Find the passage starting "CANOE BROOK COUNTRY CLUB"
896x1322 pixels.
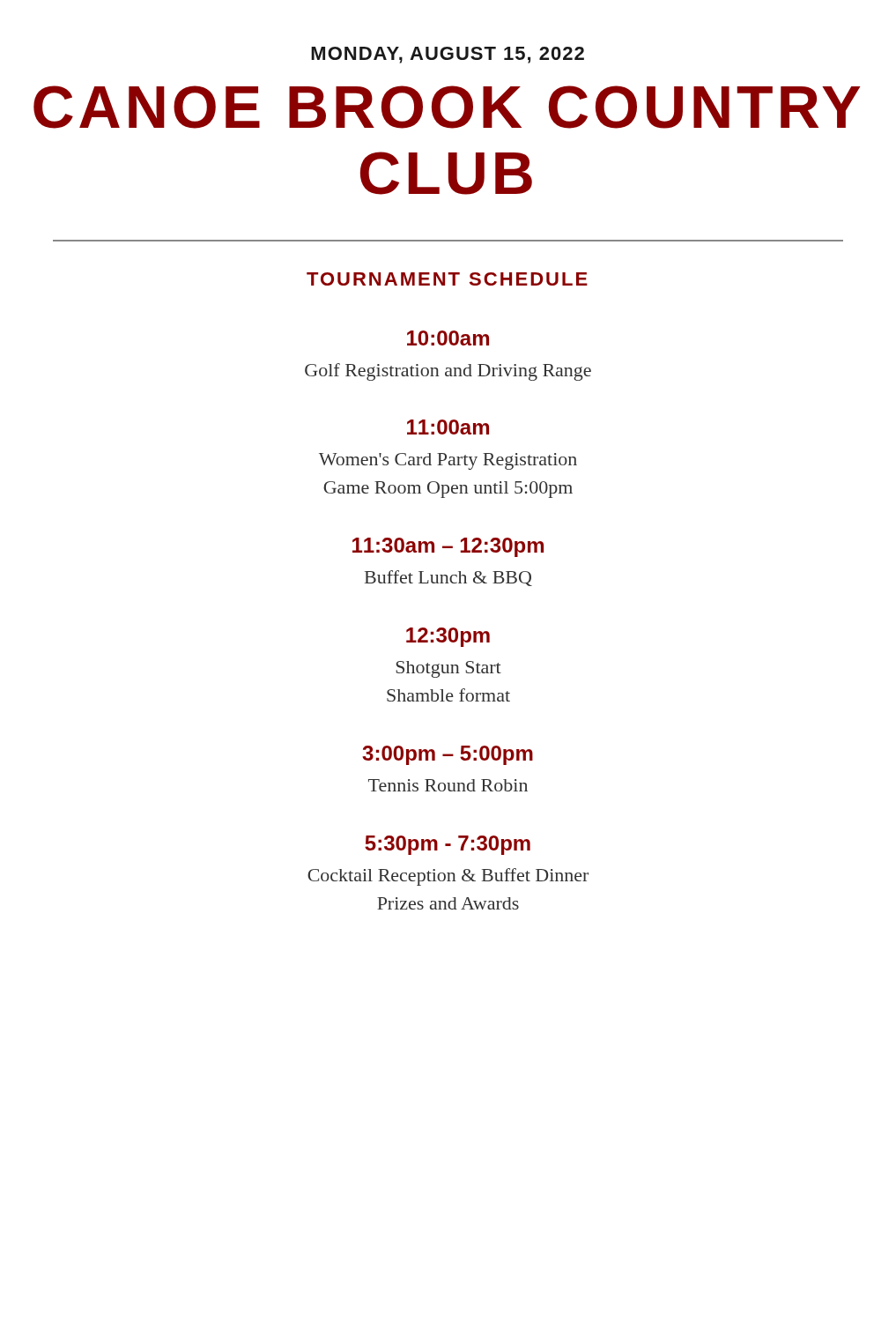(x=448, y=140)
